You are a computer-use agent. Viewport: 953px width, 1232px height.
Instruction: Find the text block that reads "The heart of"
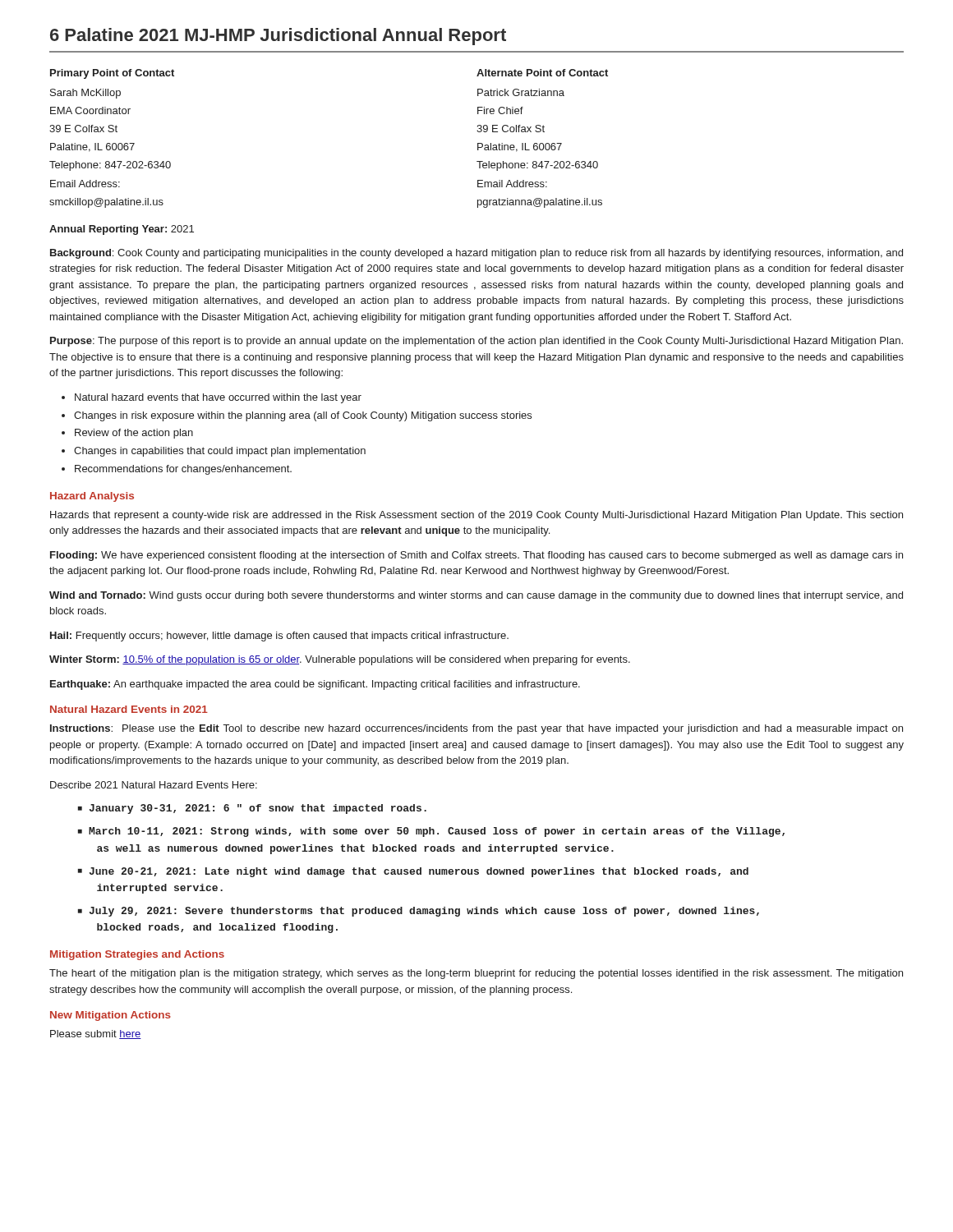476,981
